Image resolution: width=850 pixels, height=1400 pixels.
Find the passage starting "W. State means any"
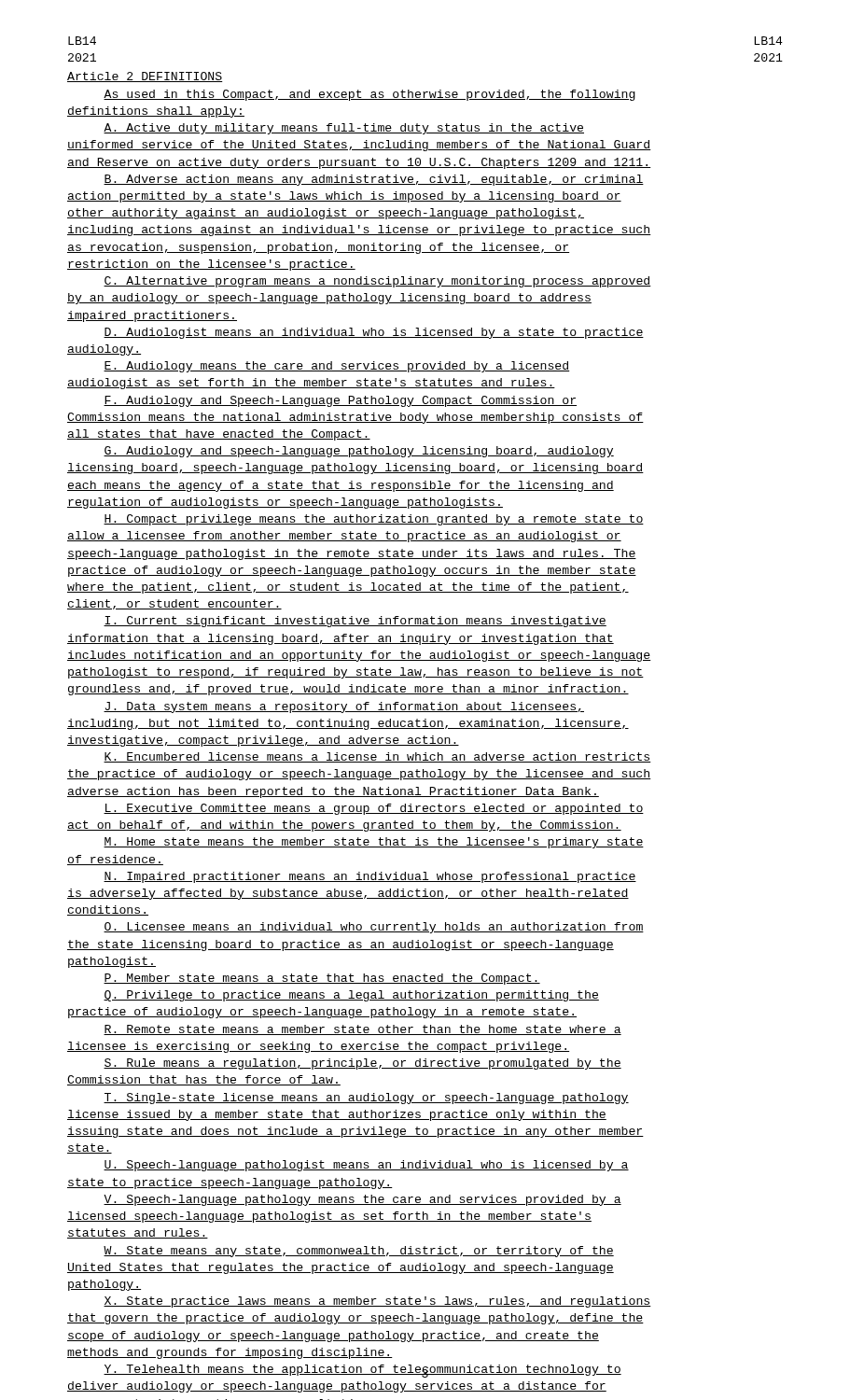[x=425, y=1267]
